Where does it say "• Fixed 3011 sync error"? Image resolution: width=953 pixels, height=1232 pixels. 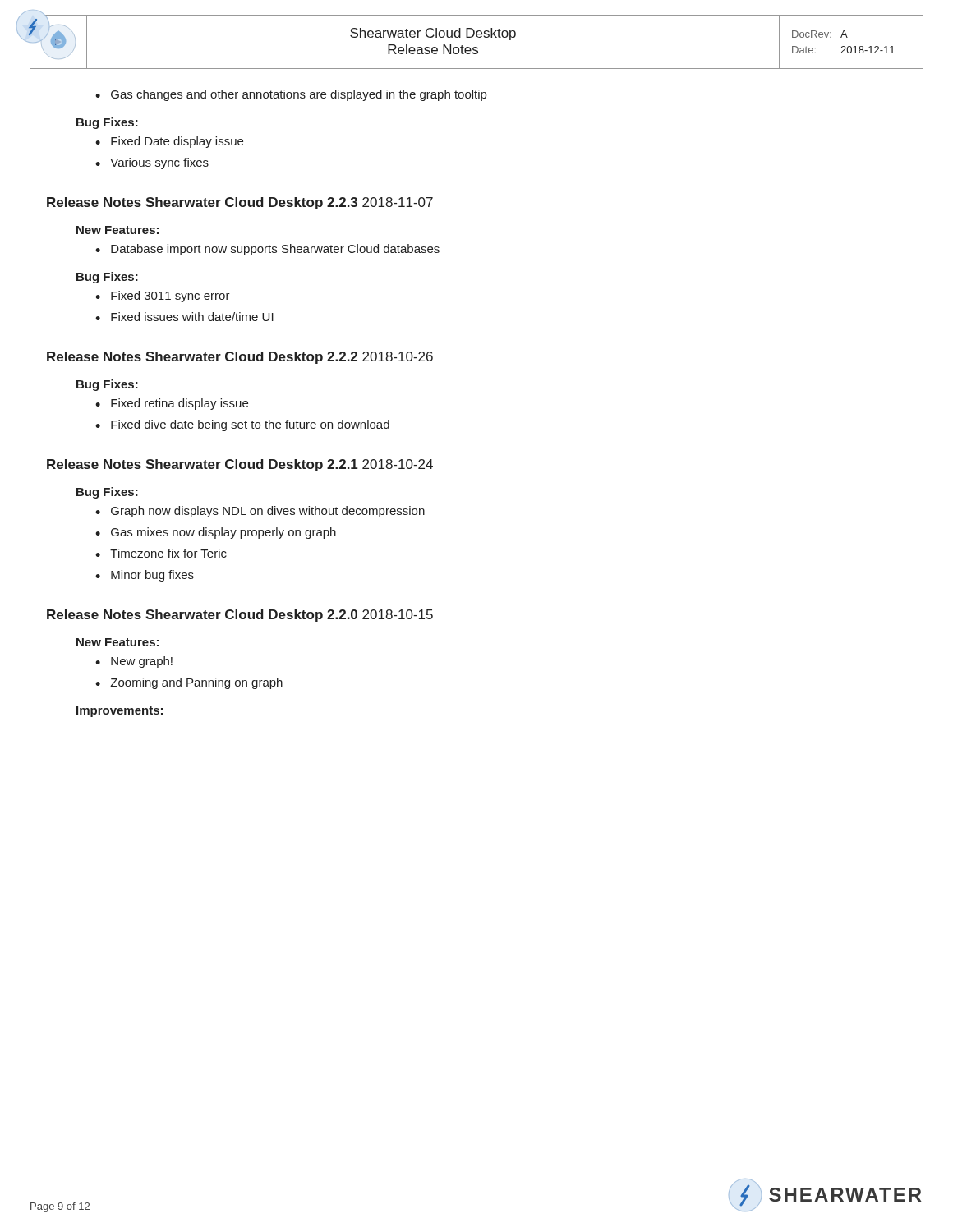tap(162, 296)
